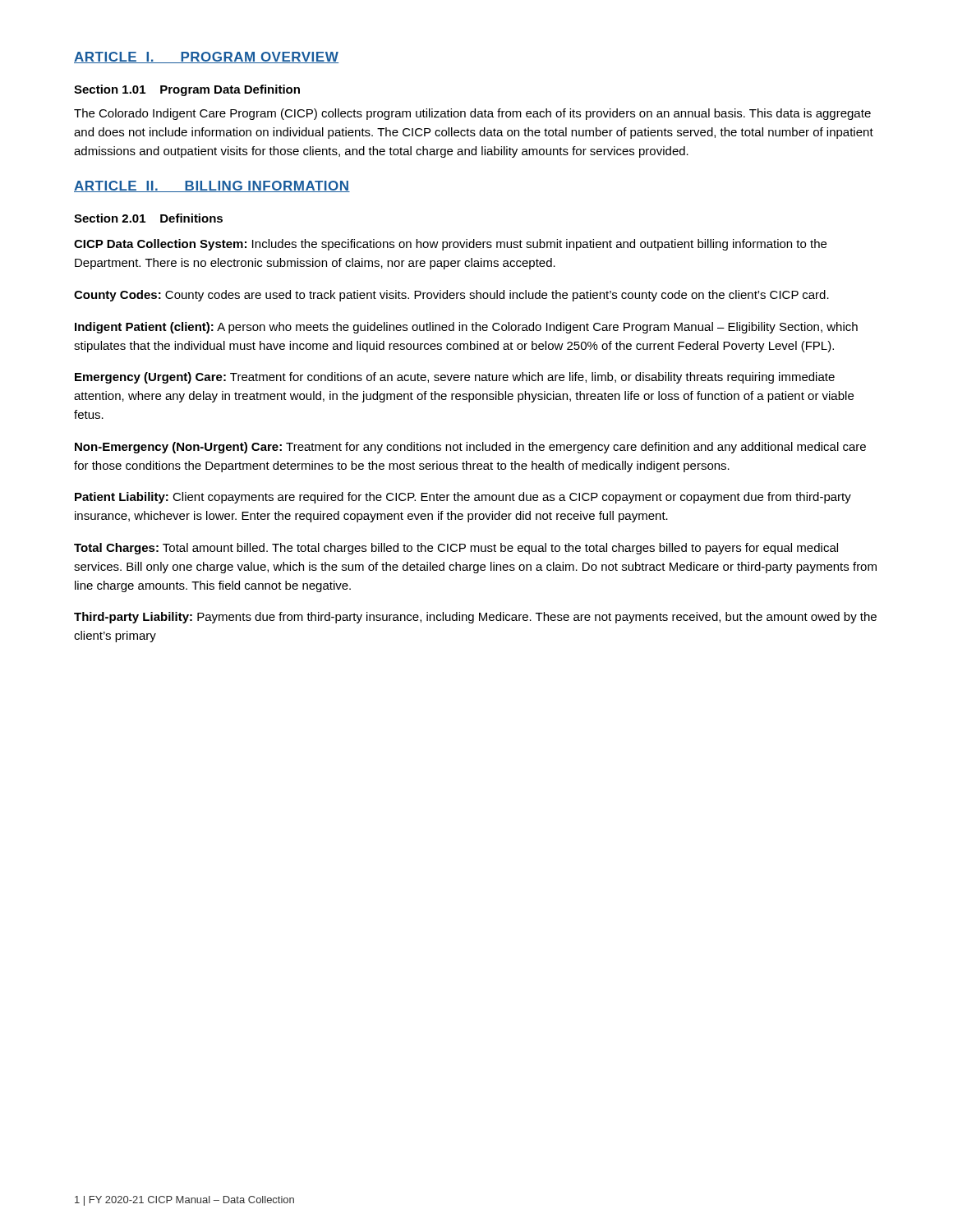The image size is (953, 1232).
Task: Navigate to the text starting "CICP Data Collection System: Includes"
Action: (x=451, y=253)
